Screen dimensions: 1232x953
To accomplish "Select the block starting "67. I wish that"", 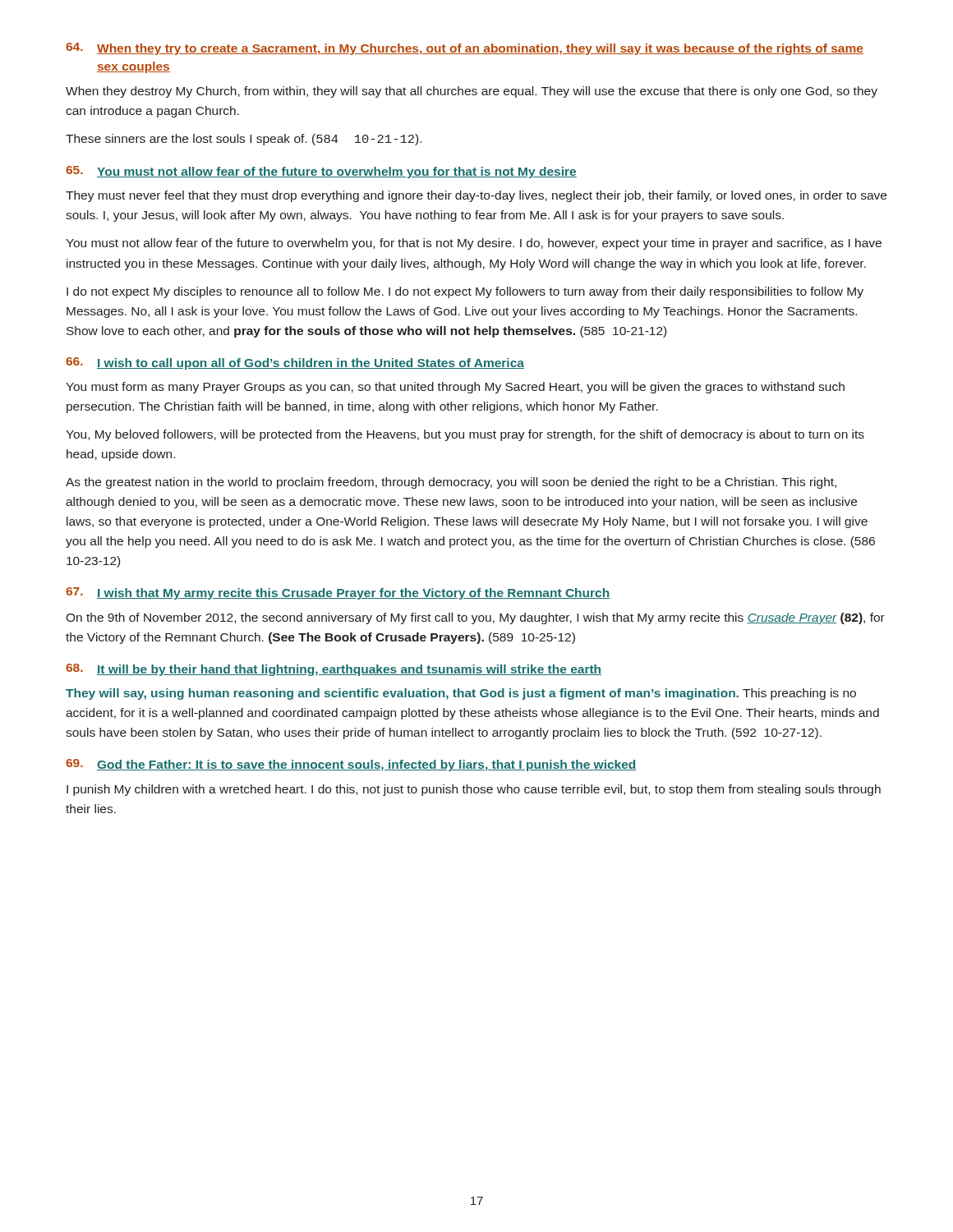I will click(338, 593).
